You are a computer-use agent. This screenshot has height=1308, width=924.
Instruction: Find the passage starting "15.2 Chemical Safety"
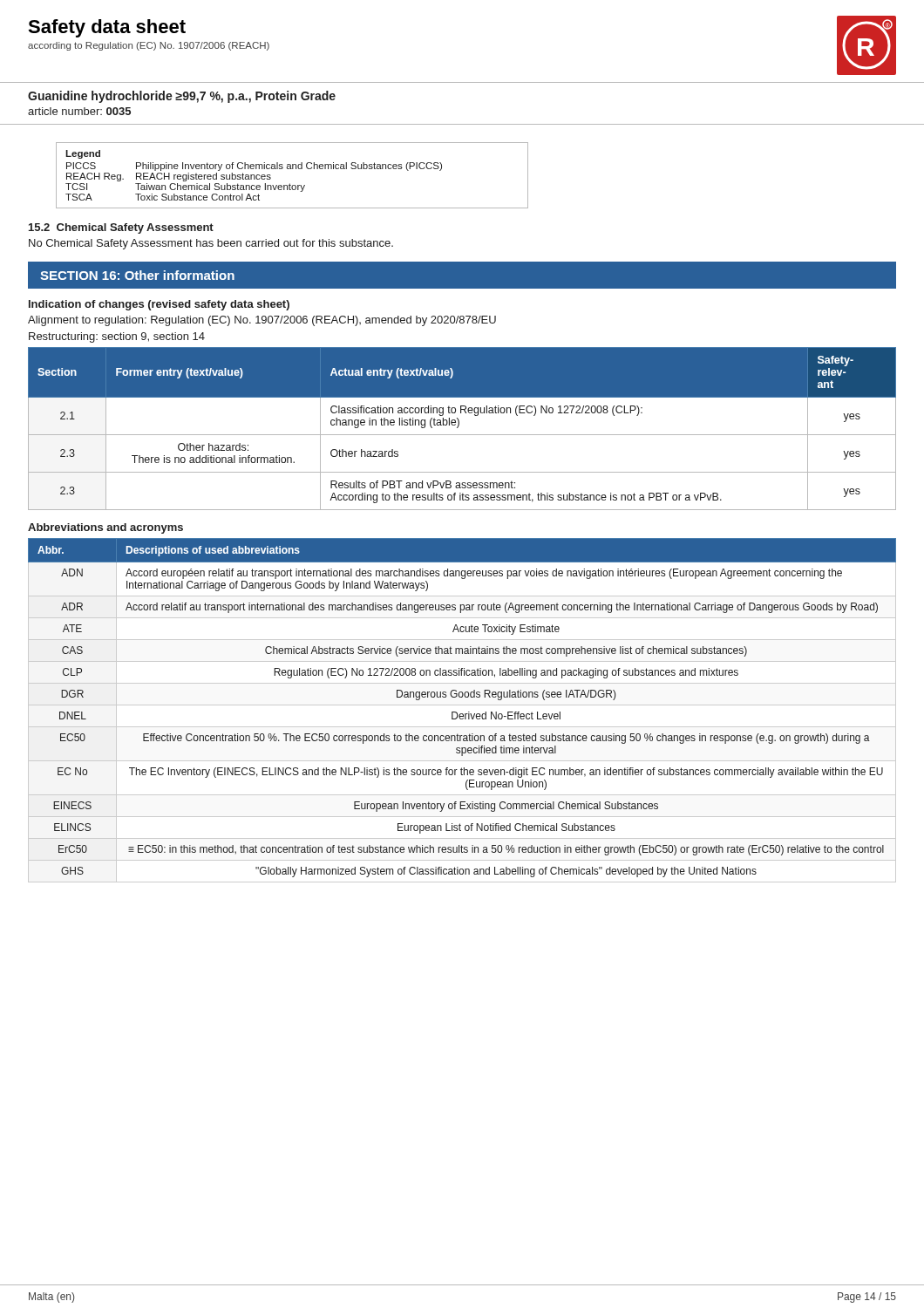click(x=121, y=227)
